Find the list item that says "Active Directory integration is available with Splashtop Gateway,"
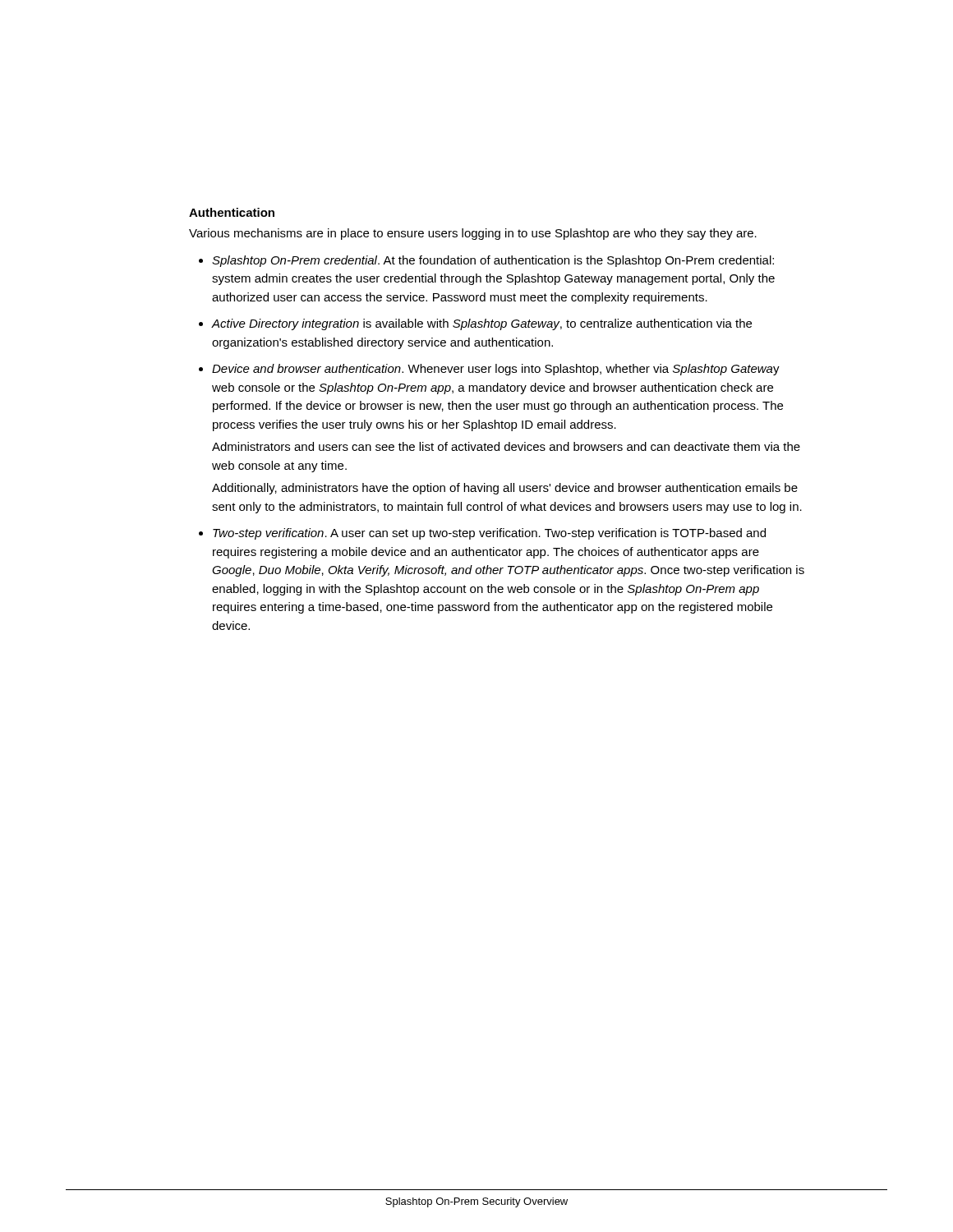953x1232 pixels. pyautogui.click(x=482, y=332)
